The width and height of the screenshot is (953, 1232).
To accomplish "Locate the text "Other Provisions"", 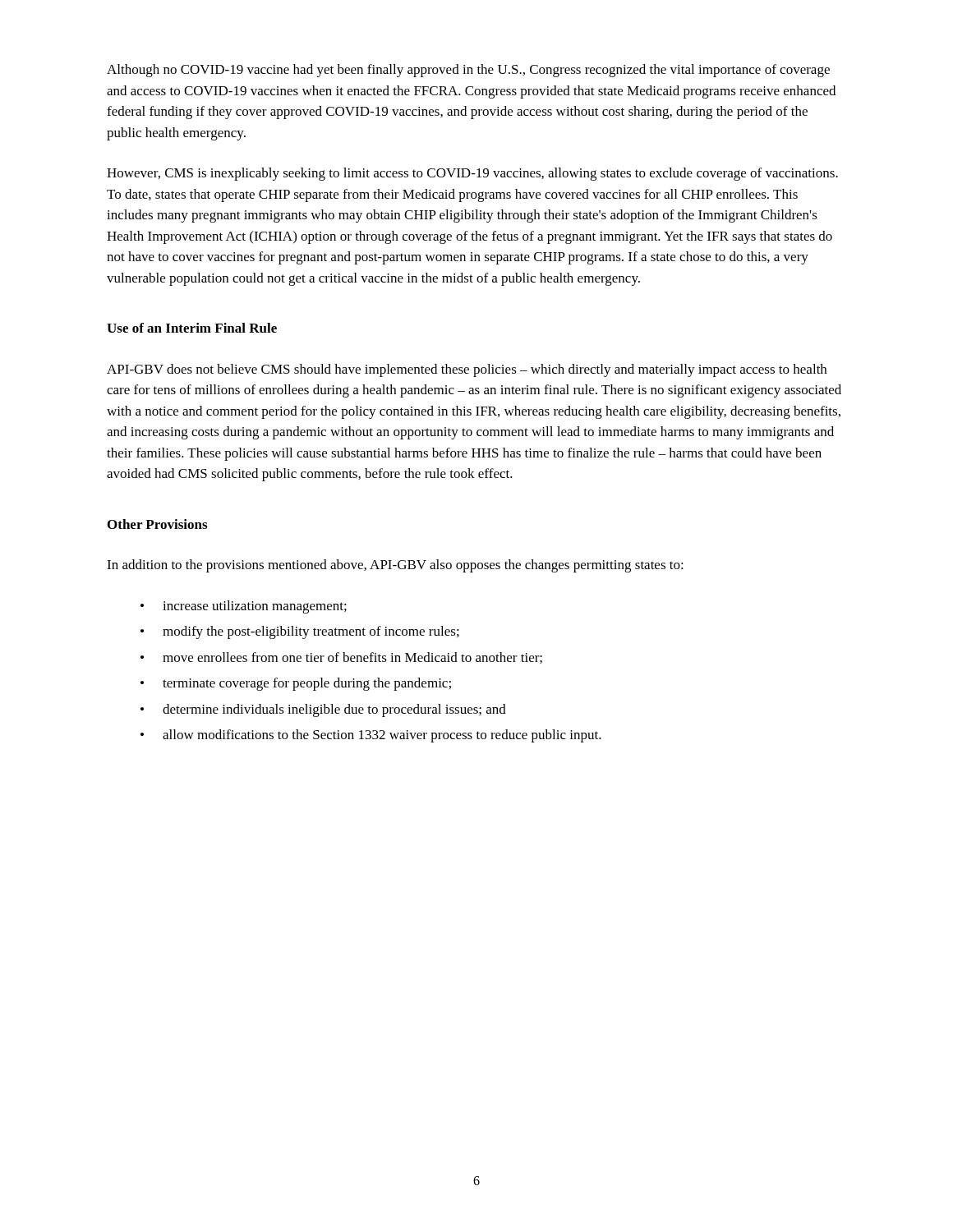I will click(x=157, y=524).
